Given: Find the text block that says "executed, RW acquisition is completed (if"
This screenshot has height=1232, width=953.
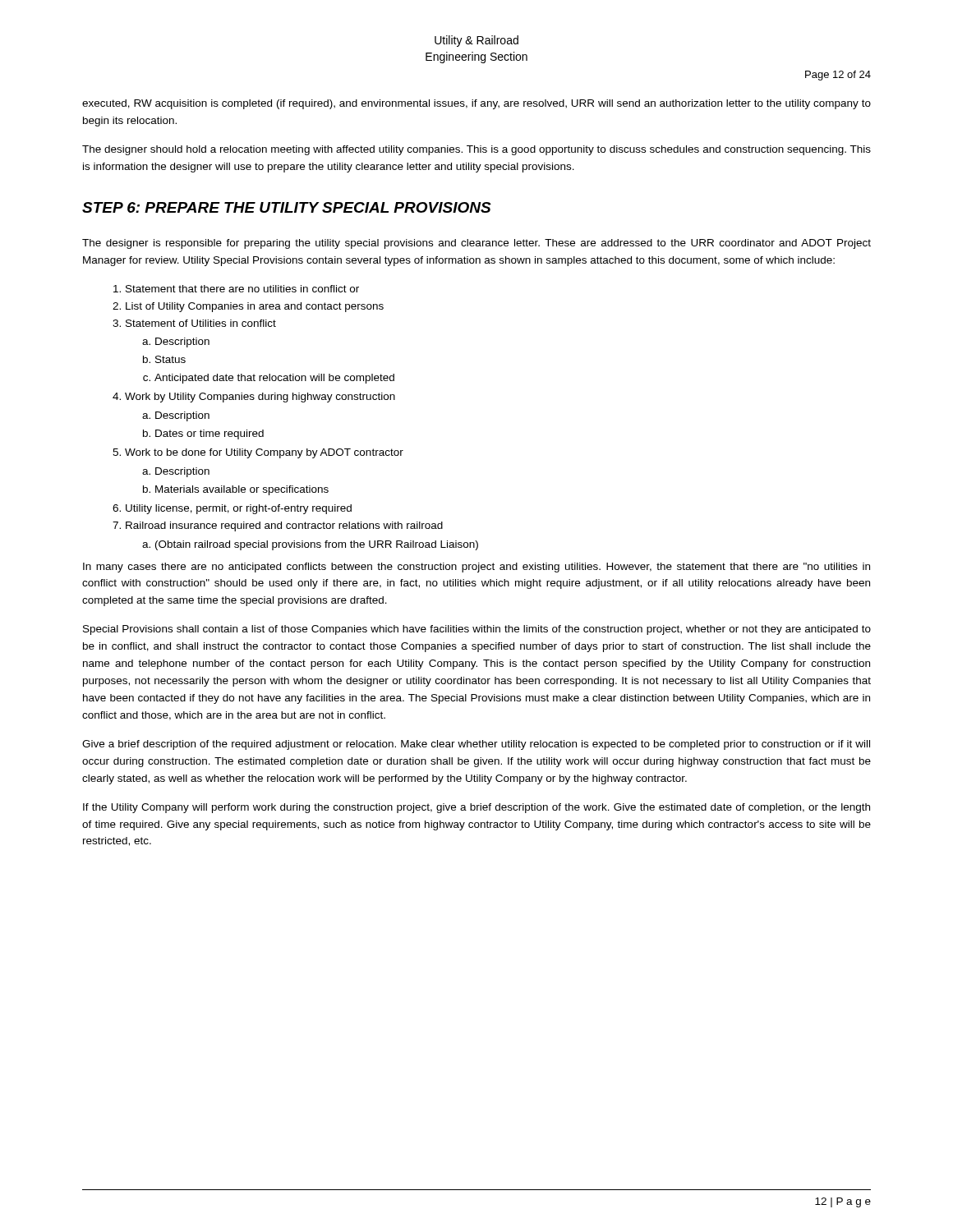Looking at the screenshot, I should coord(476,112).
